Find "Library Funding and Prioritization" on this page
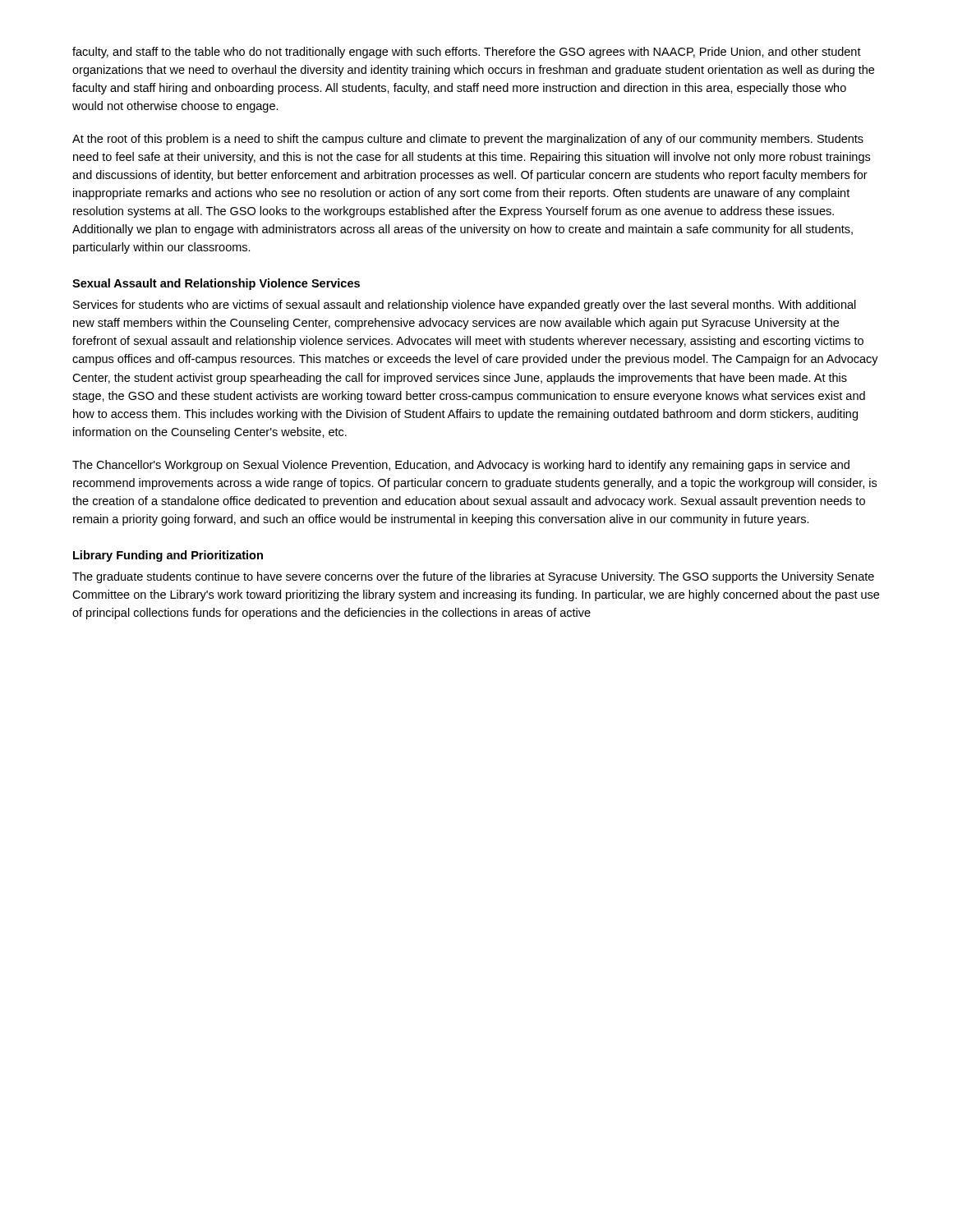The width and height of the screenshot is (953, 1232). click(x=168, y=555)
